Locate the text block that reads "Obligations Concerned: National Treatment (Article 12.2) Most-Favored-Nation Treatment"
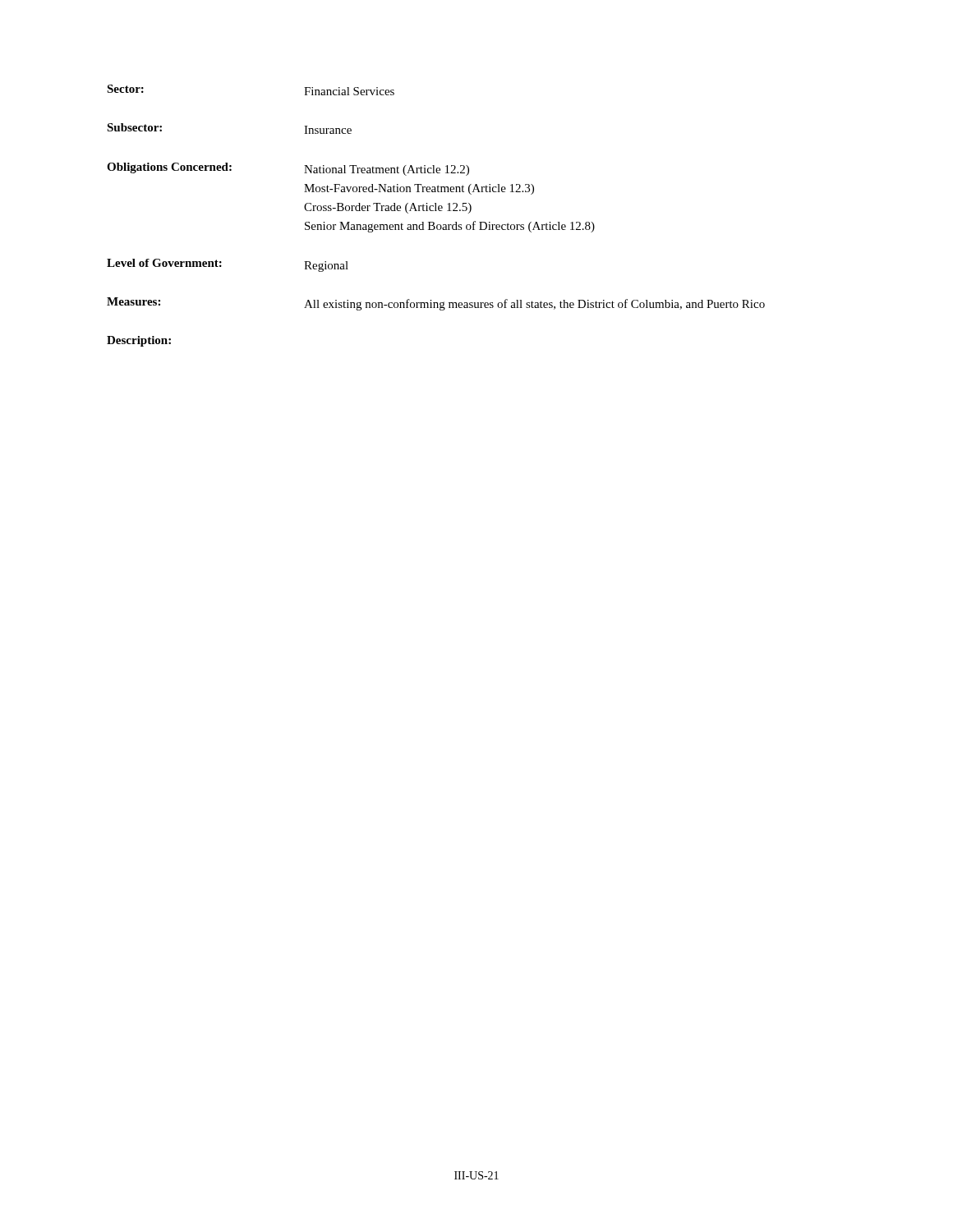 [476, 198]
